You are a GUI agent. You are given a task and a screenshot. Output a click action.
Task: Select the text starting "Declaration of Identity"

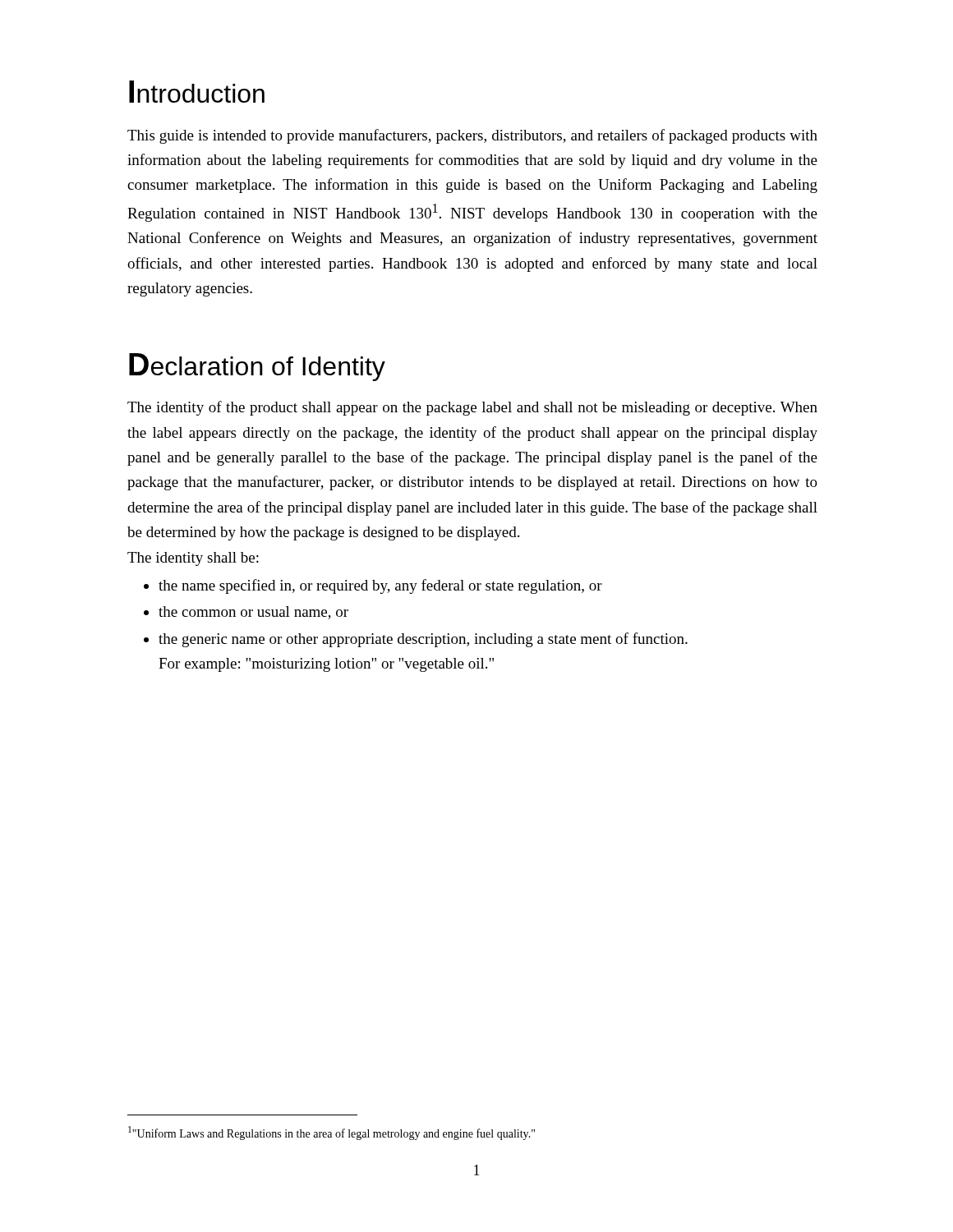coord(257,367)
